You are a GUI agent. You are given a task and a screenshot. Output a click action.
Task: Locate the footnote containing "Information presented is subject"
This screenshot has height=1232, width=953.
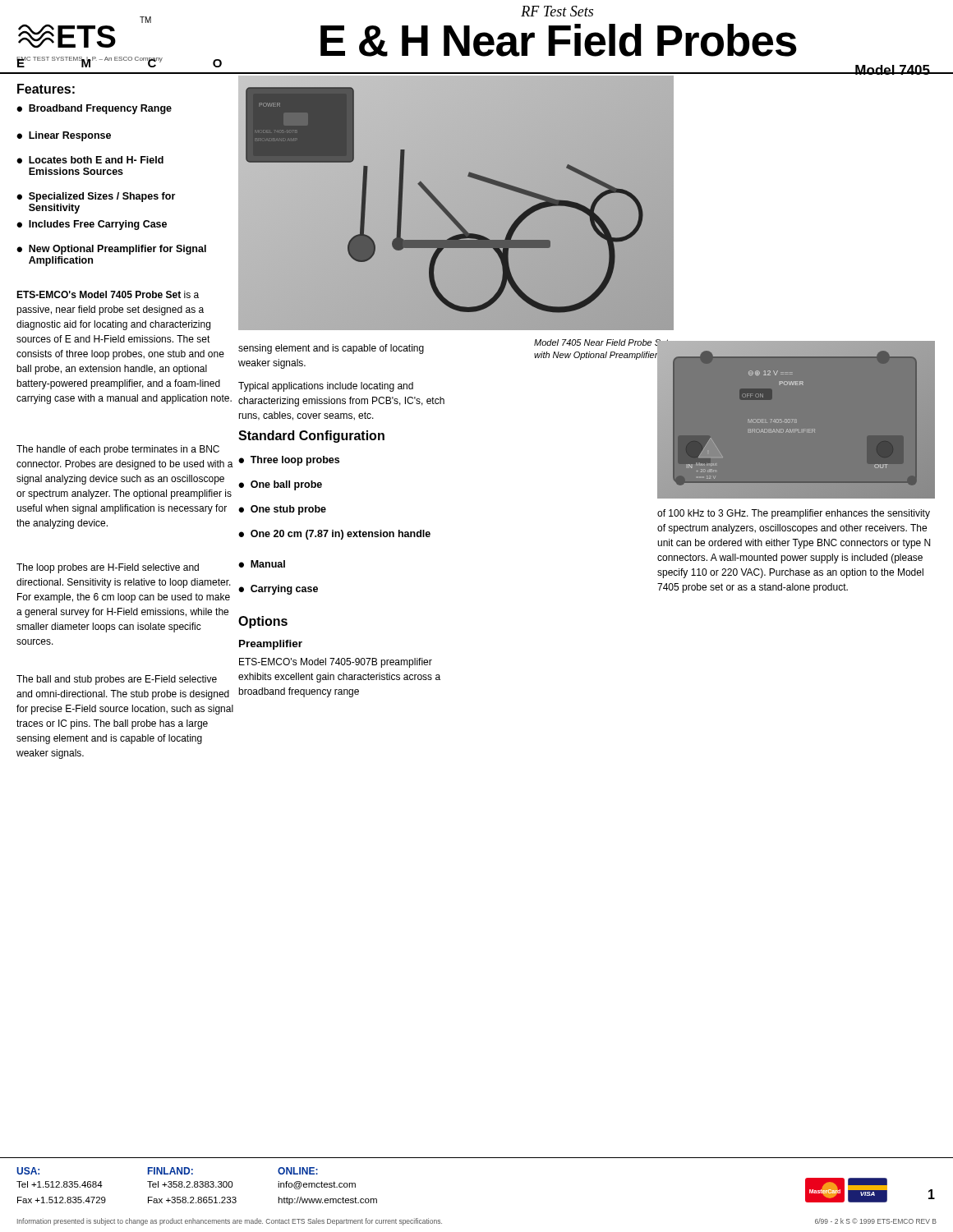pos(230,1221)
